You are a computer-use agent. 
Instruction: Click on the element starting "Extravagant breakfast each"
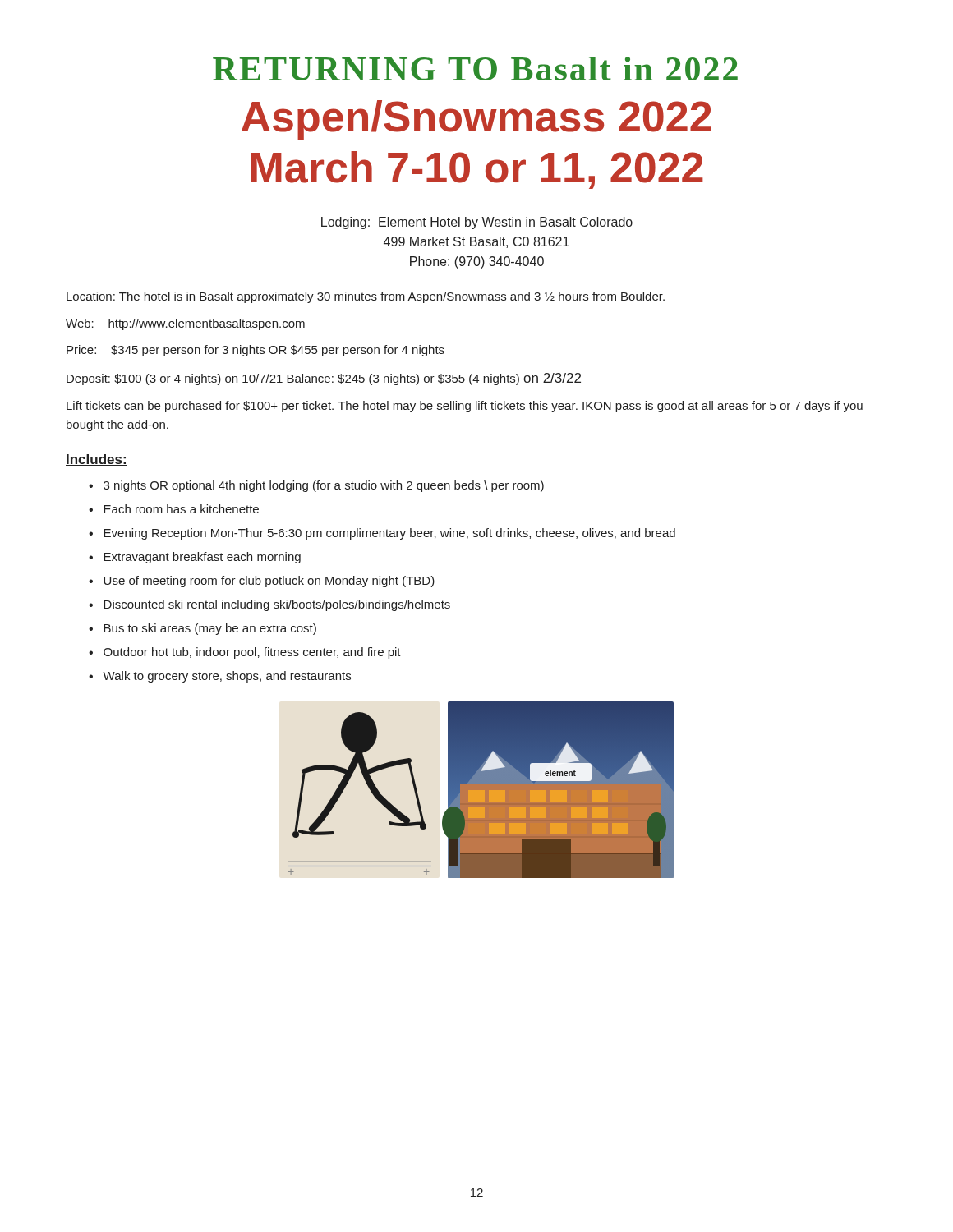click(202, 556)
